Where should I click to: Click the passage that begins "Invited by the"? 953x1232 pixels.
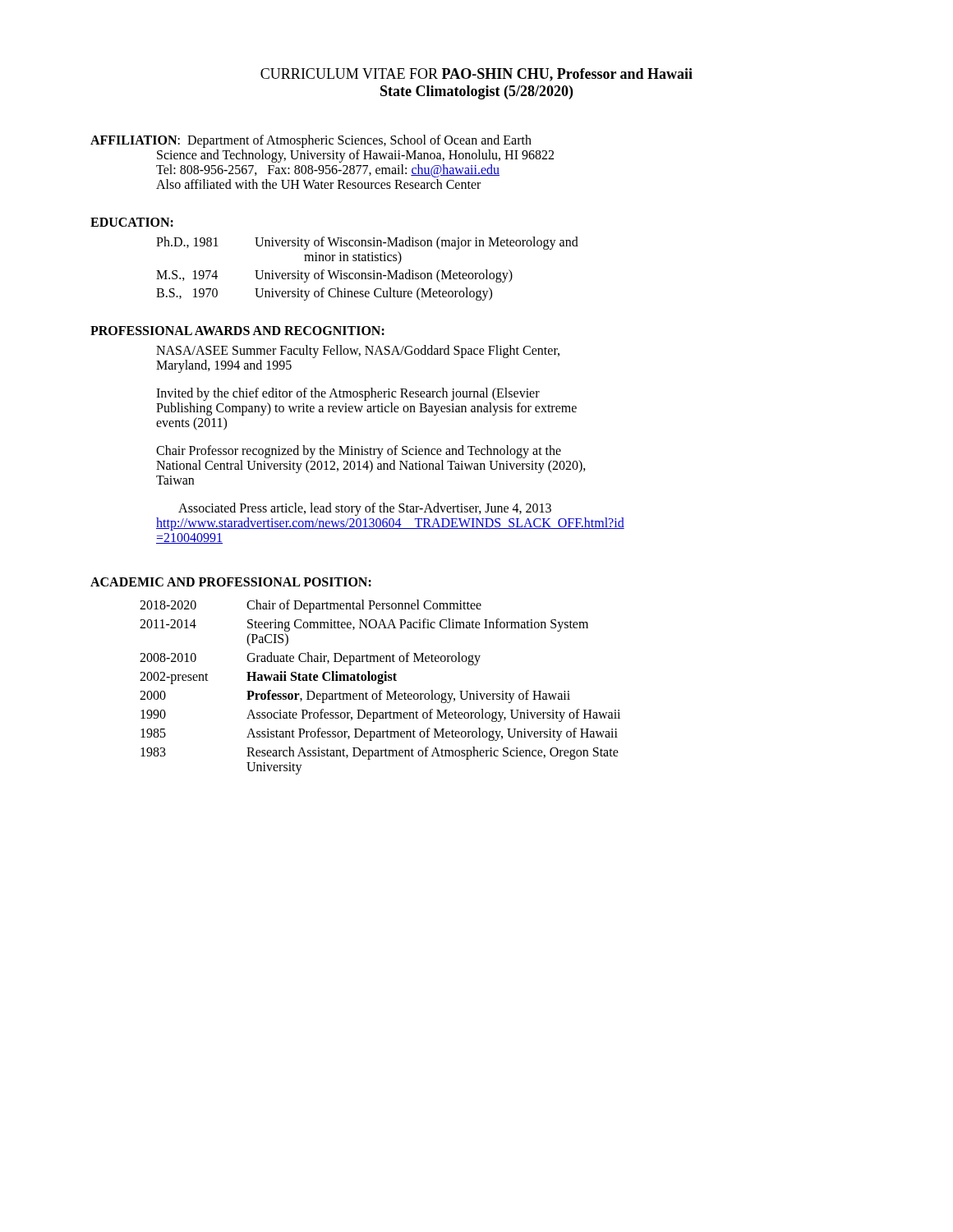click(367, 408)
